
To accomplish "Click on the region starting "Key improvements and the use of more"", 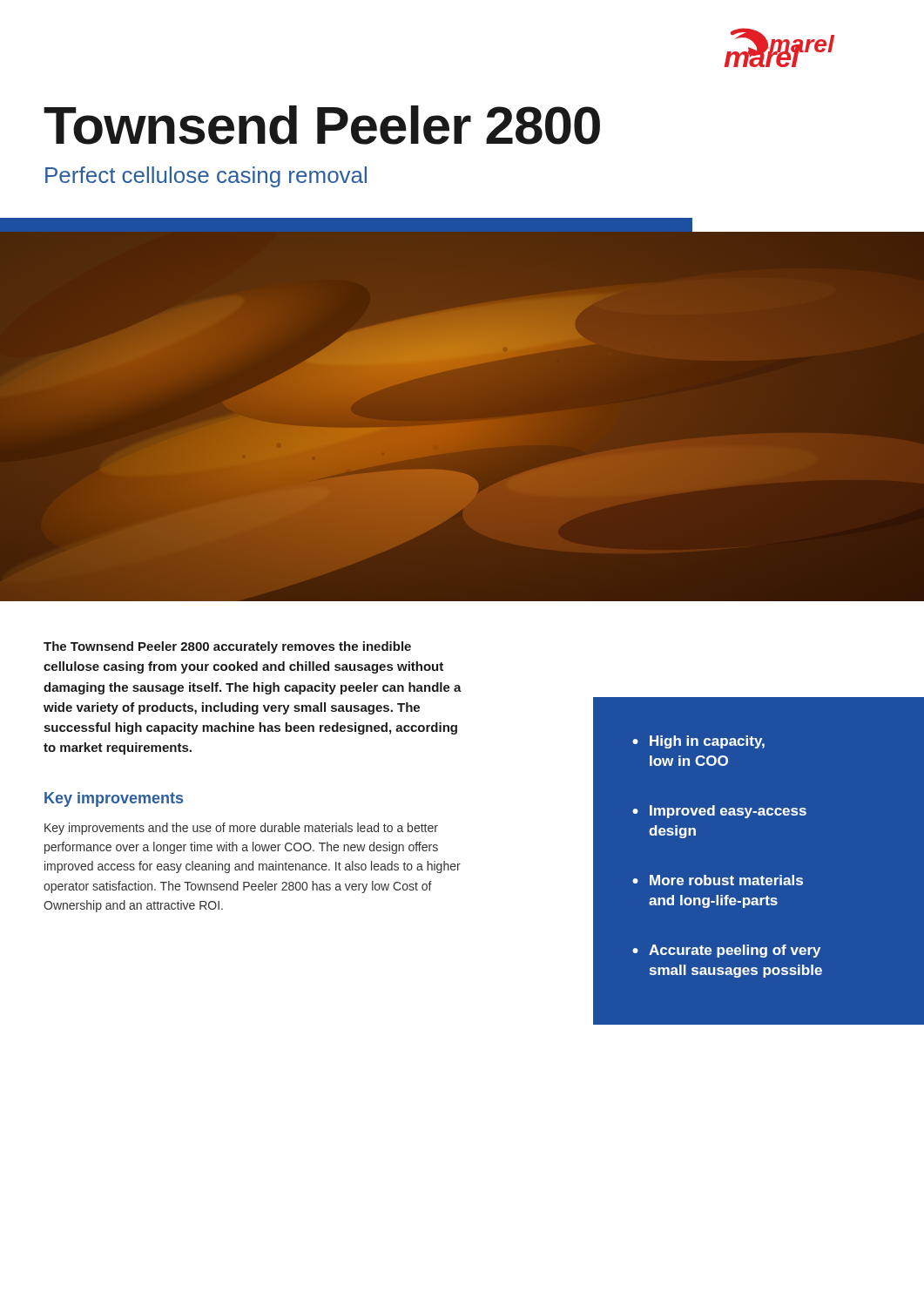I will [x=257, y=867].
